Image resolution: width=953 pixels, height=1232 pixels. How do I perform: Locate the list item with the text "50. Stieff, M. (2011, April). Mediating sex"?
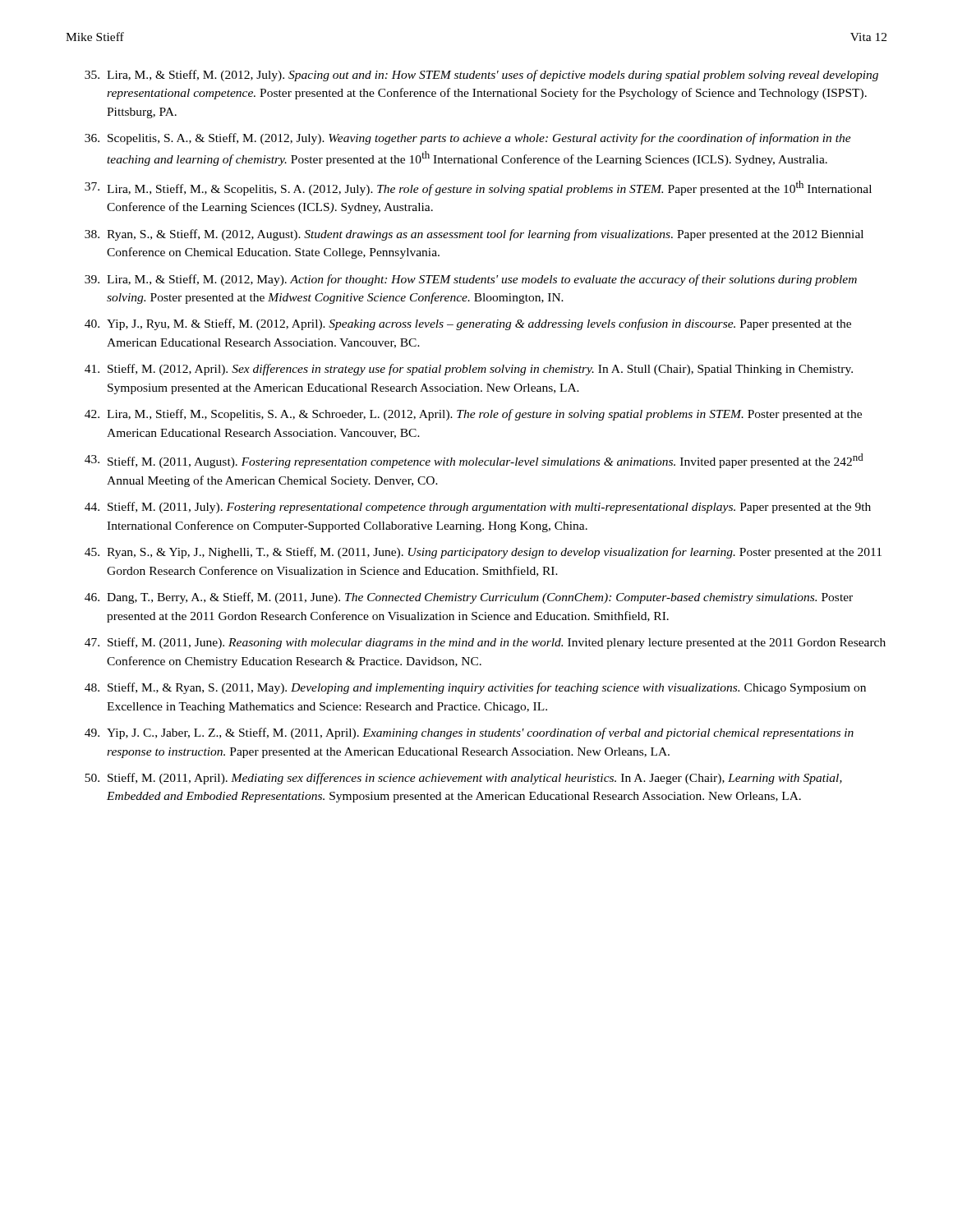(x=476, y=787)
